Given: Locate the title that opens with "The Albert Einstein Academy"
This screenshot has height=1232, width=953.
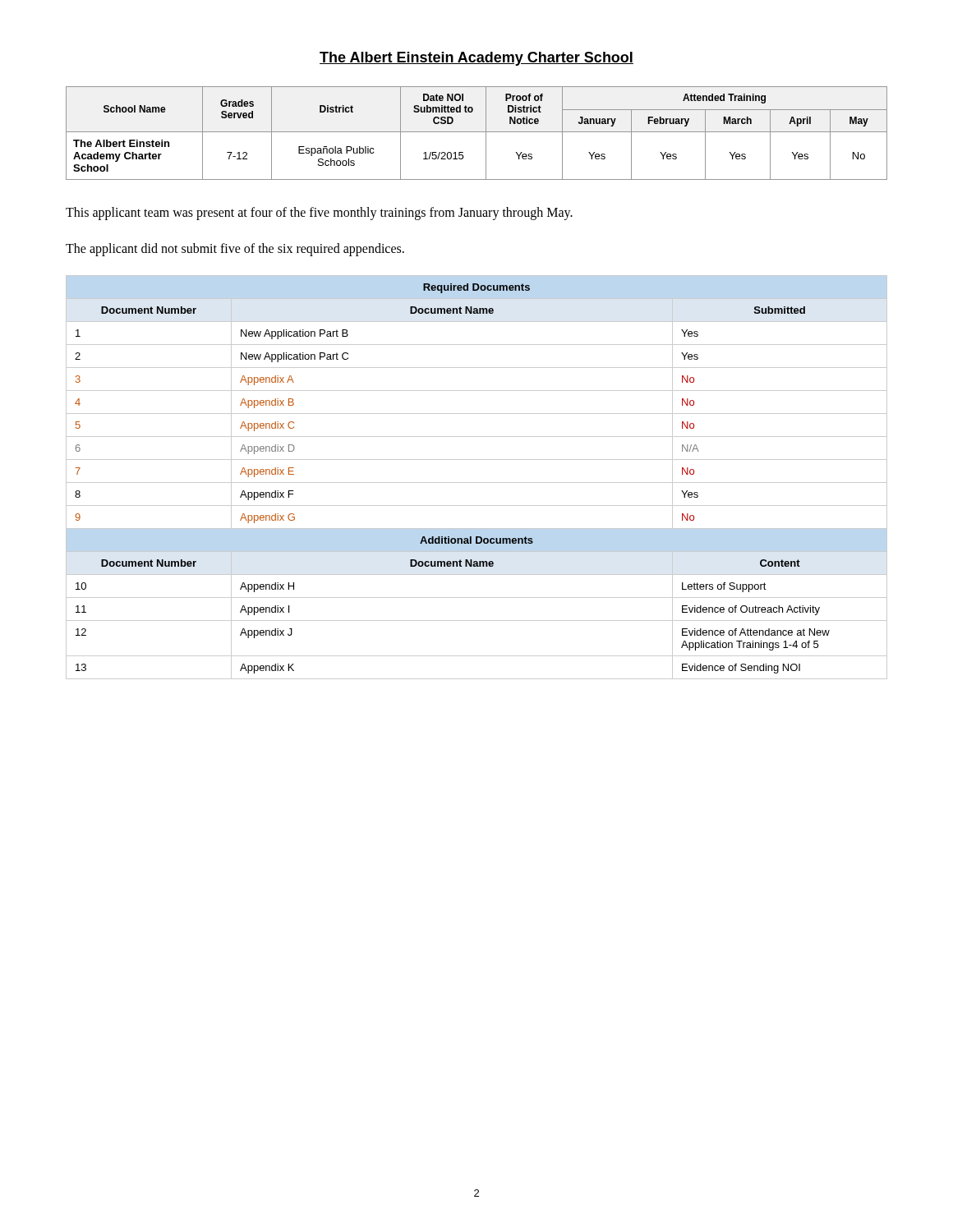Looking at the screenshot, I should [x=476, y=58].
